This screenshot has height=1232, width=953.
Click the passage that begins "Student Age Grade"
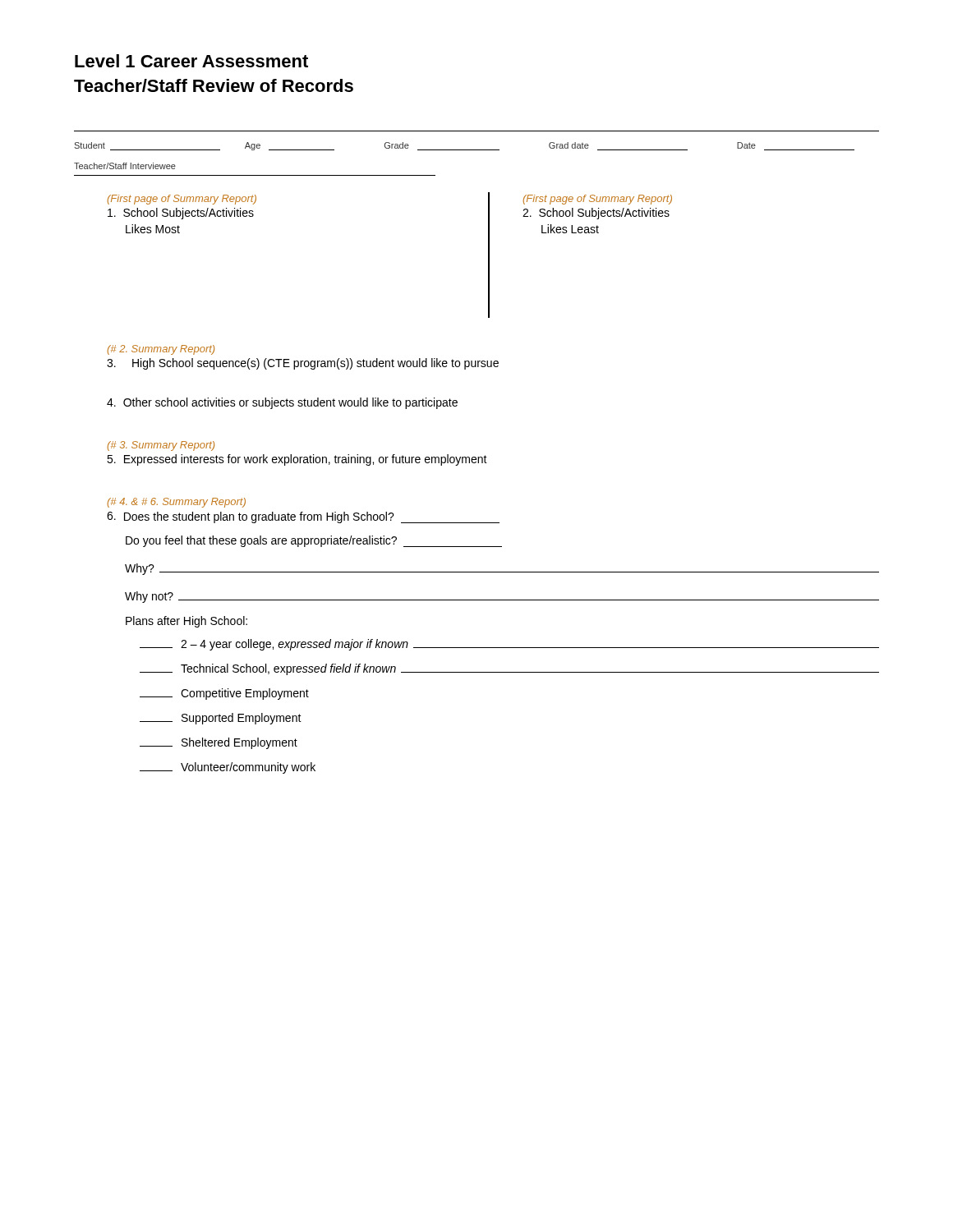click(x=476, y=143)
